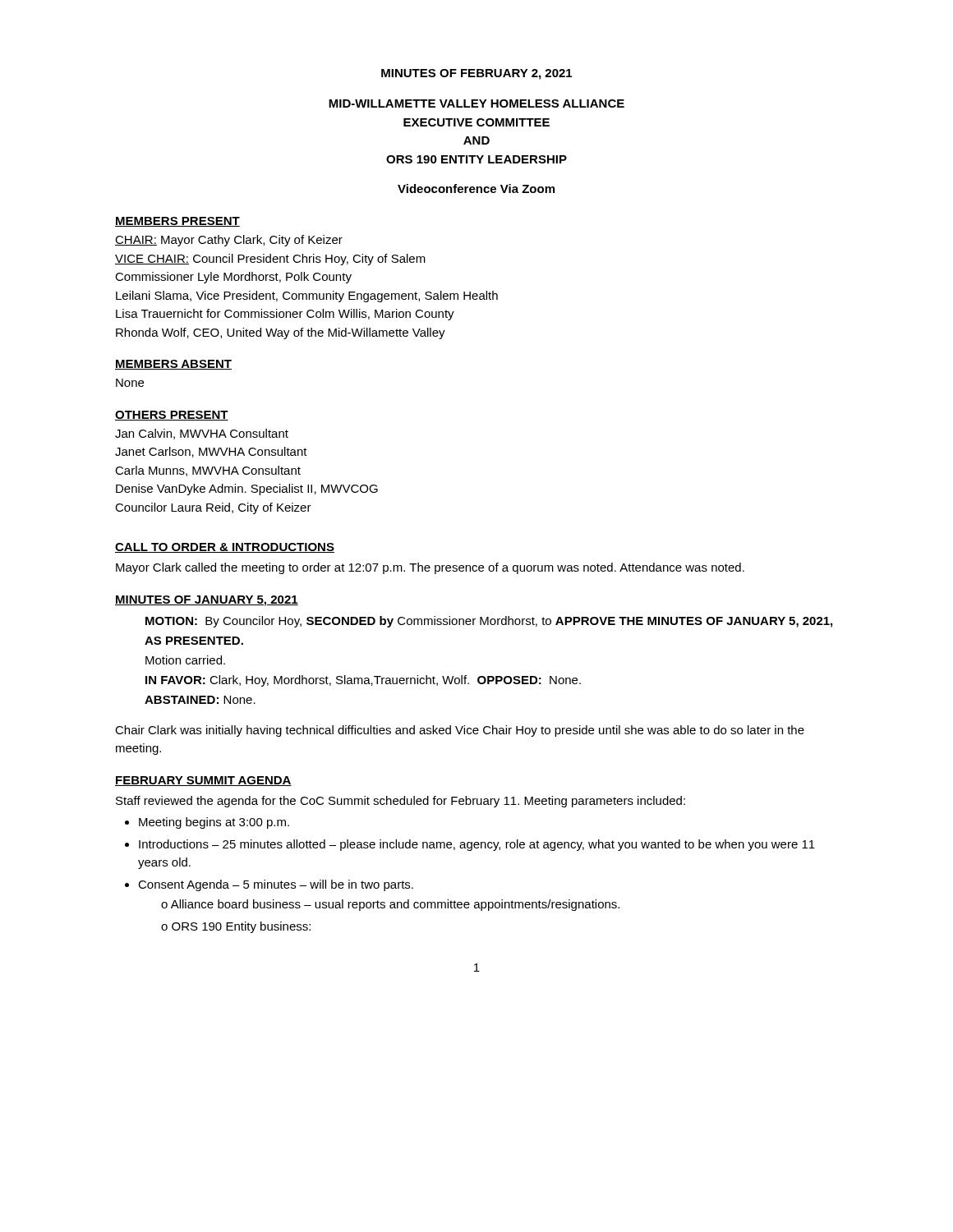Point to "Meeting begins at 3:00 p.m."
The width and height of the screenshot is (953, 1232).
pyautogui.click(x=214, y=822)
